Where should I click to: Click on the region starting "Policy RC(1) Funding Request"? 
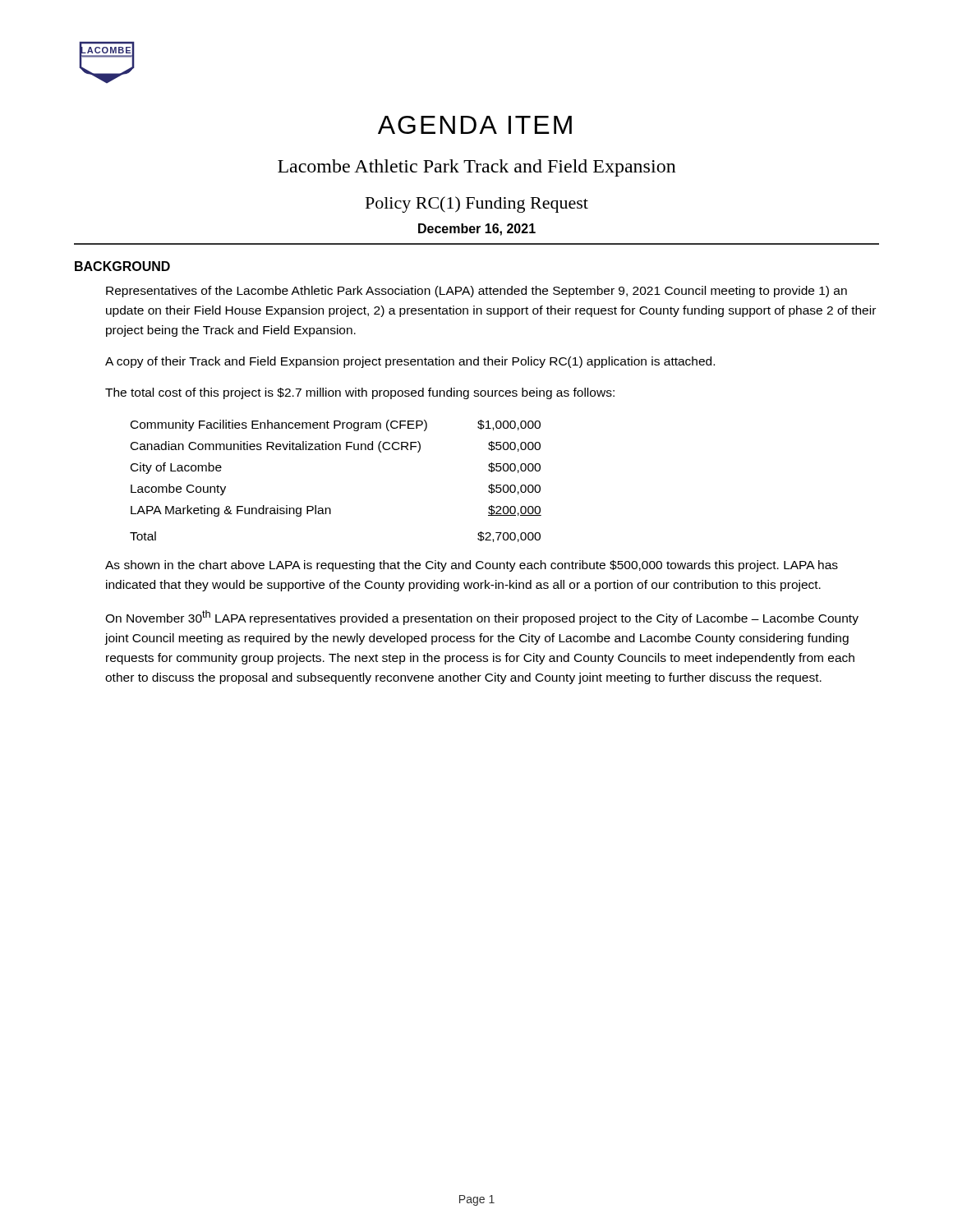coord(476,203)
